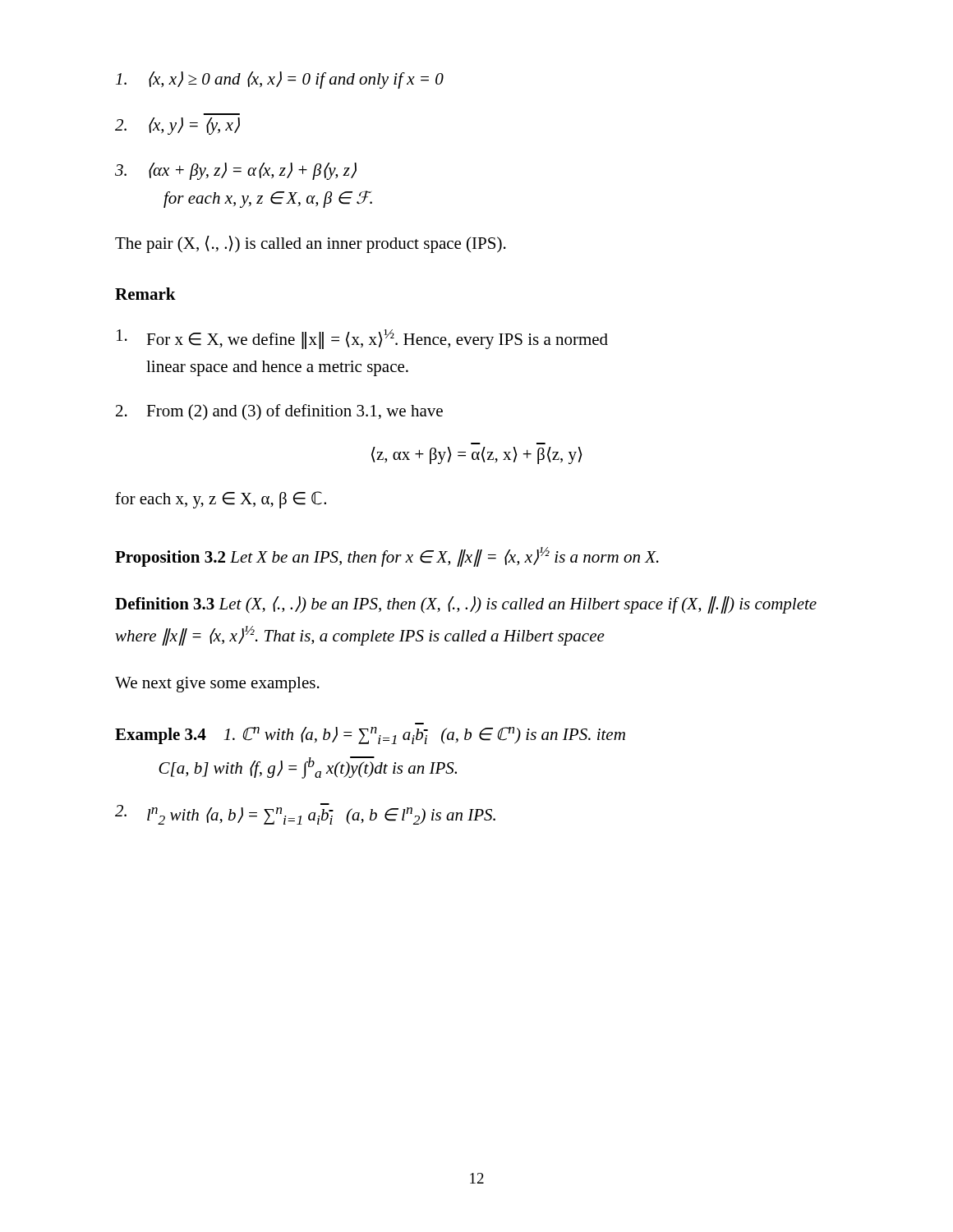This screenshot has width=953, height=1232.
Task: Click on the element starting "Definition 3.3 Let (X, ⟨.,"
Action: (x=466, y=620)
